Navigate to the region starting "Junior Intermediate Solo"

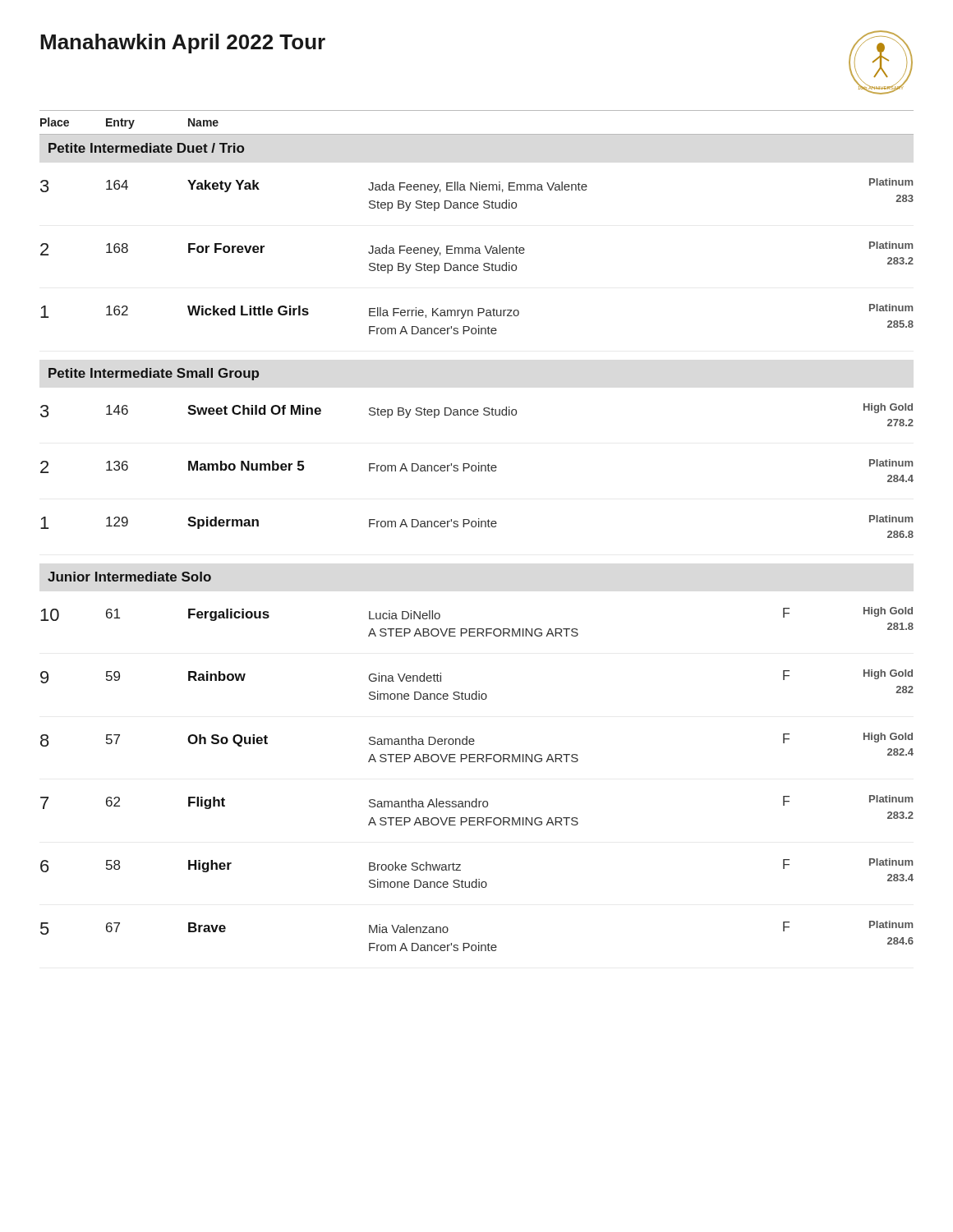(x=129, y=577)
